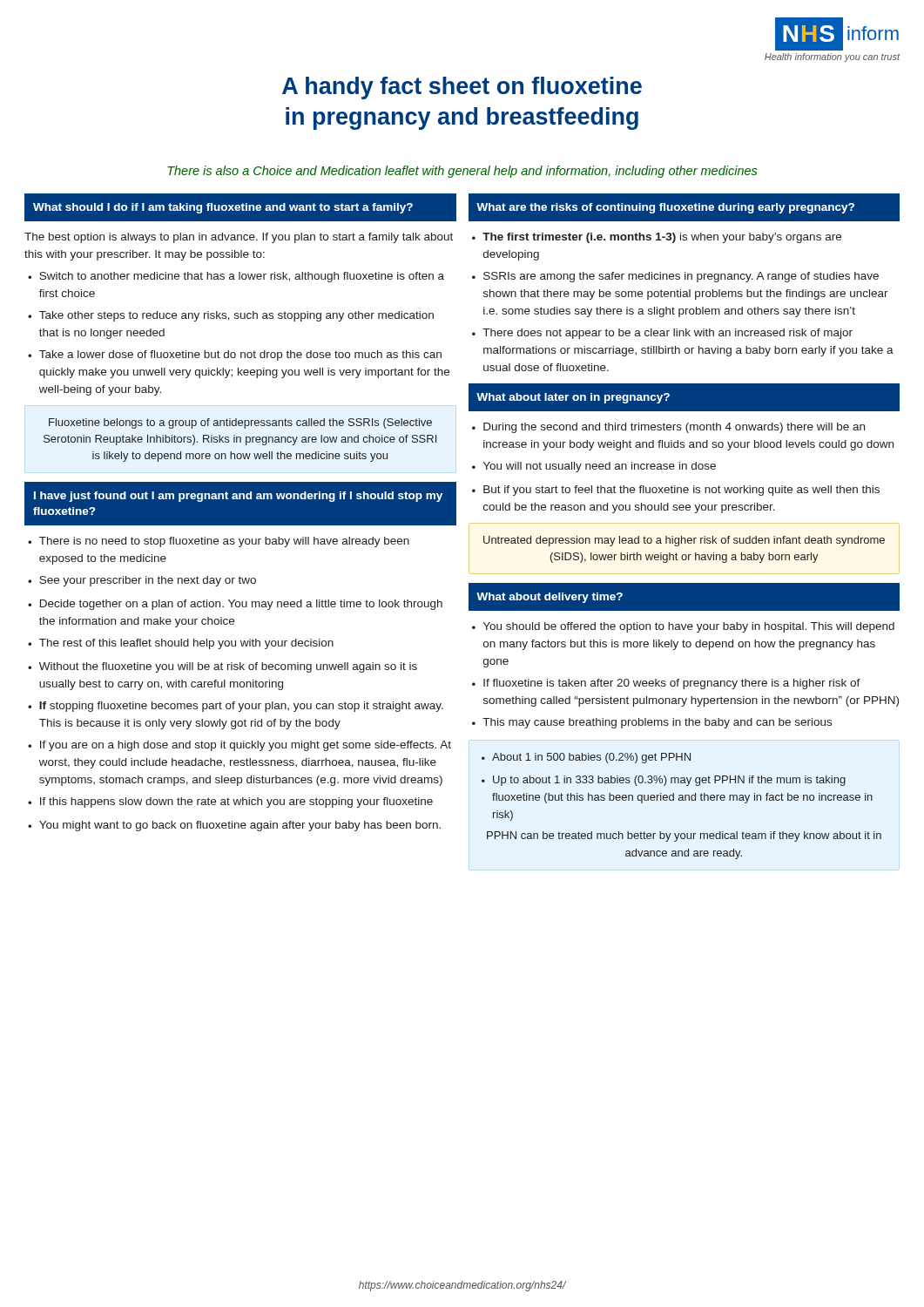Find the list item containing "• If this happens slow down the"

230,802
